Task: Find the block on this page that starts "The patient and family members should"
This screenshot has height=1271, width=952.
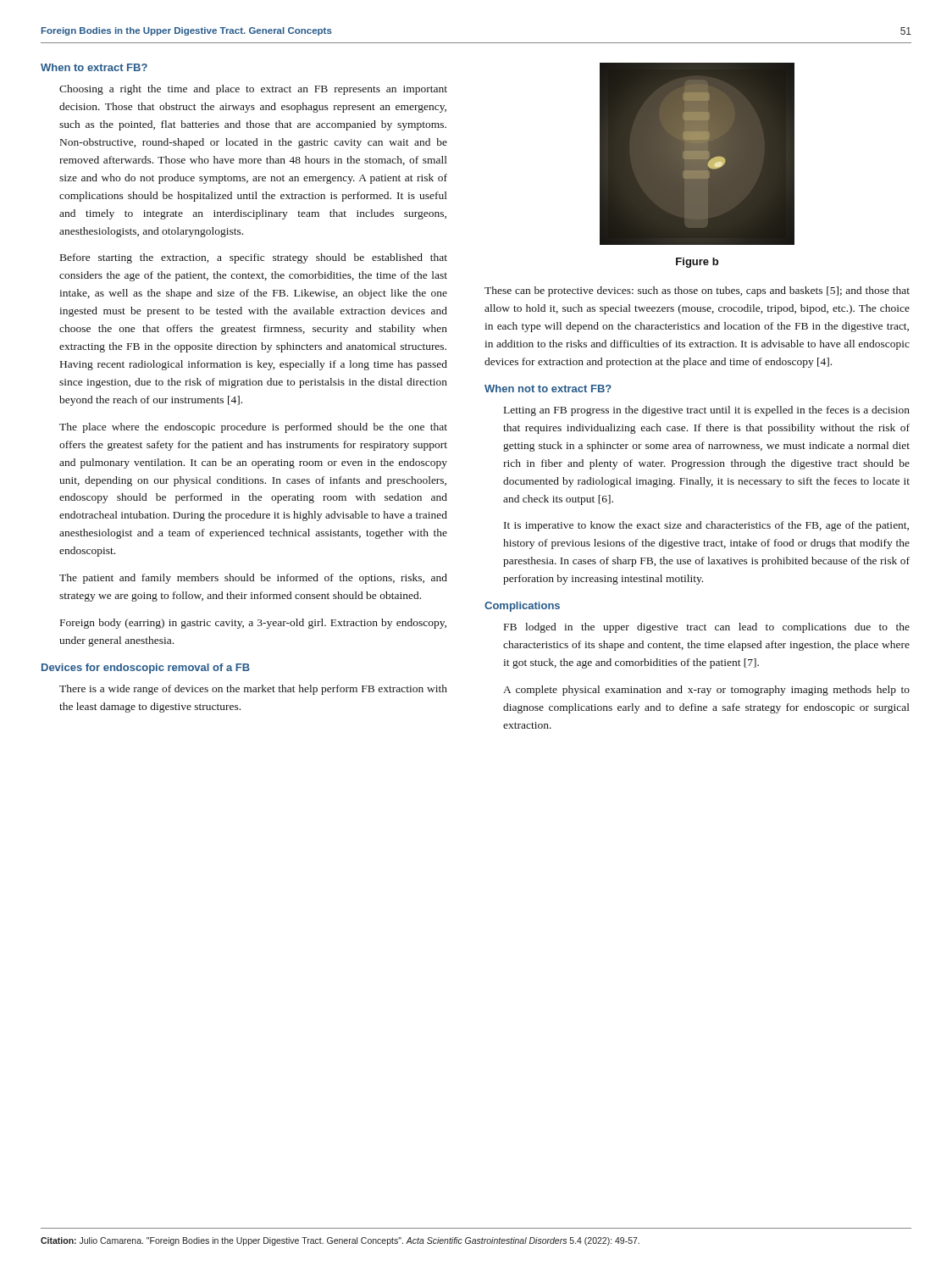Action: click(253, 586)
